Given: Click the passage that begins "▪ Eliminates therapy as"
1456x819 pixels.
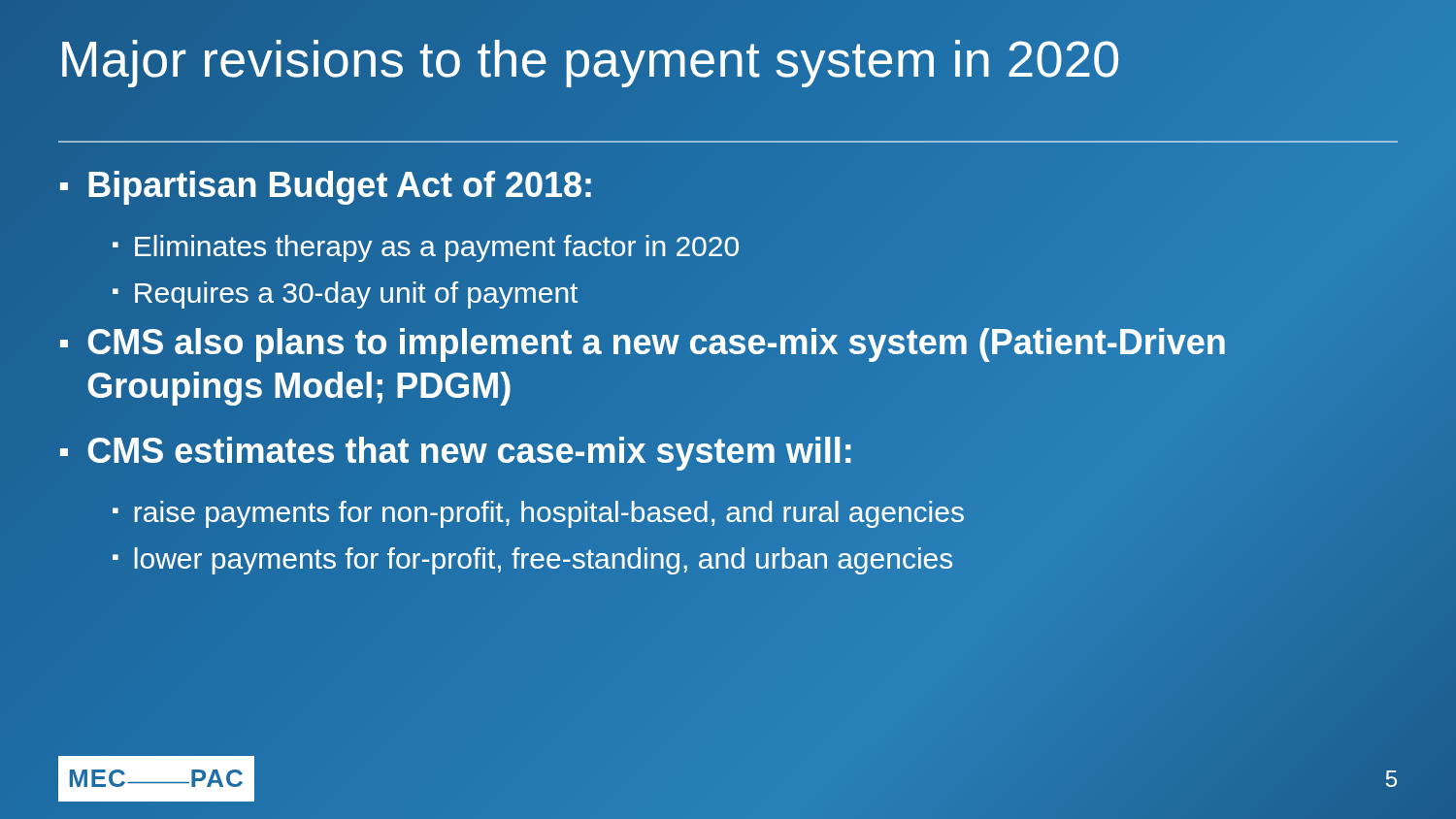Looking at the screenshot, I should tap(426, 246).
